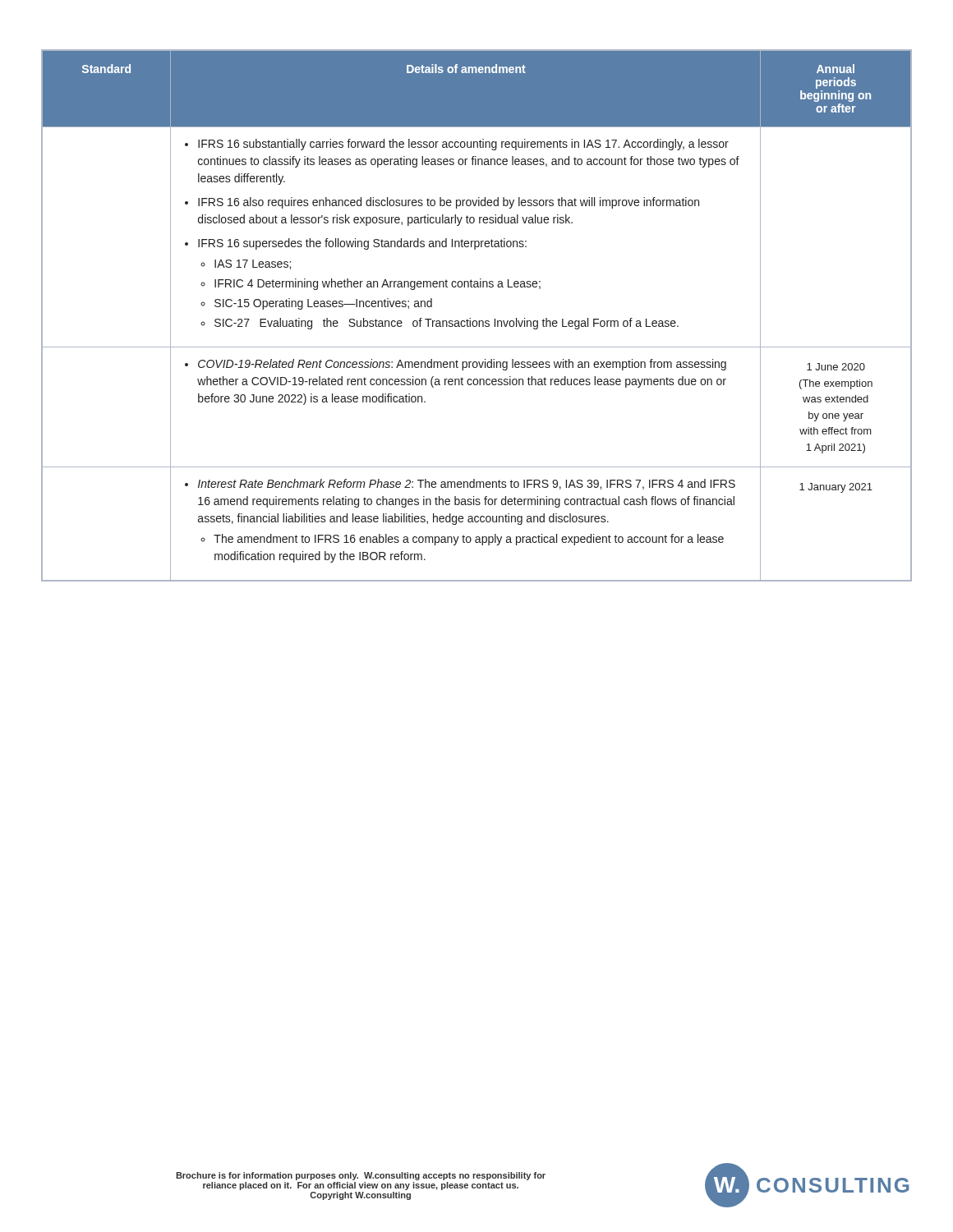Find the table

pos(476,315)
